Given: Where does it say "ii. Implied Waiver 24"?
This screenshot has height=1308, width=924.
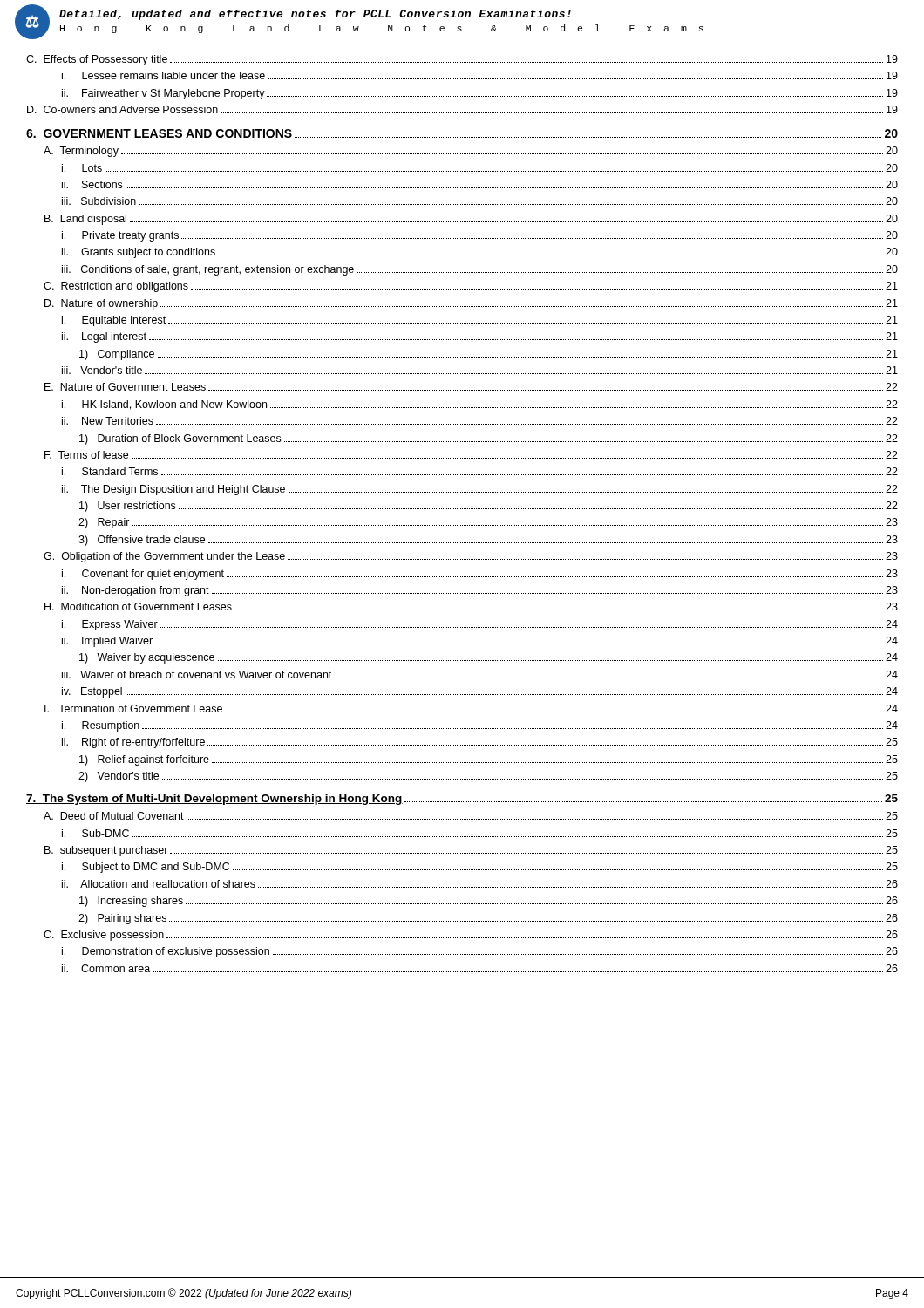Looking at the screenshot, I should coord(479,642).
